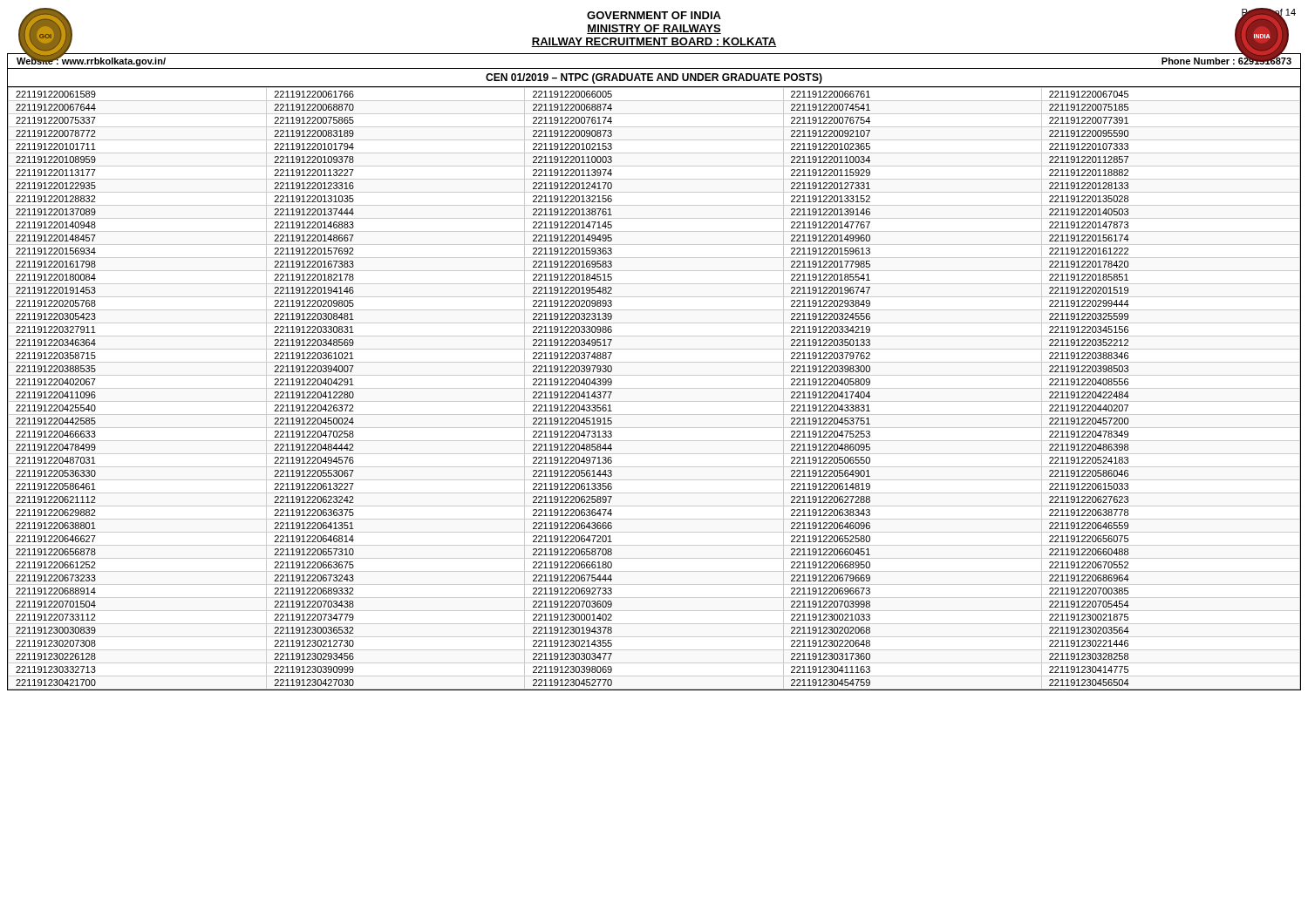This screenshot has width=1308, height=924.
Task: Click on the table containing "221191220478499"
Action: 654,388
